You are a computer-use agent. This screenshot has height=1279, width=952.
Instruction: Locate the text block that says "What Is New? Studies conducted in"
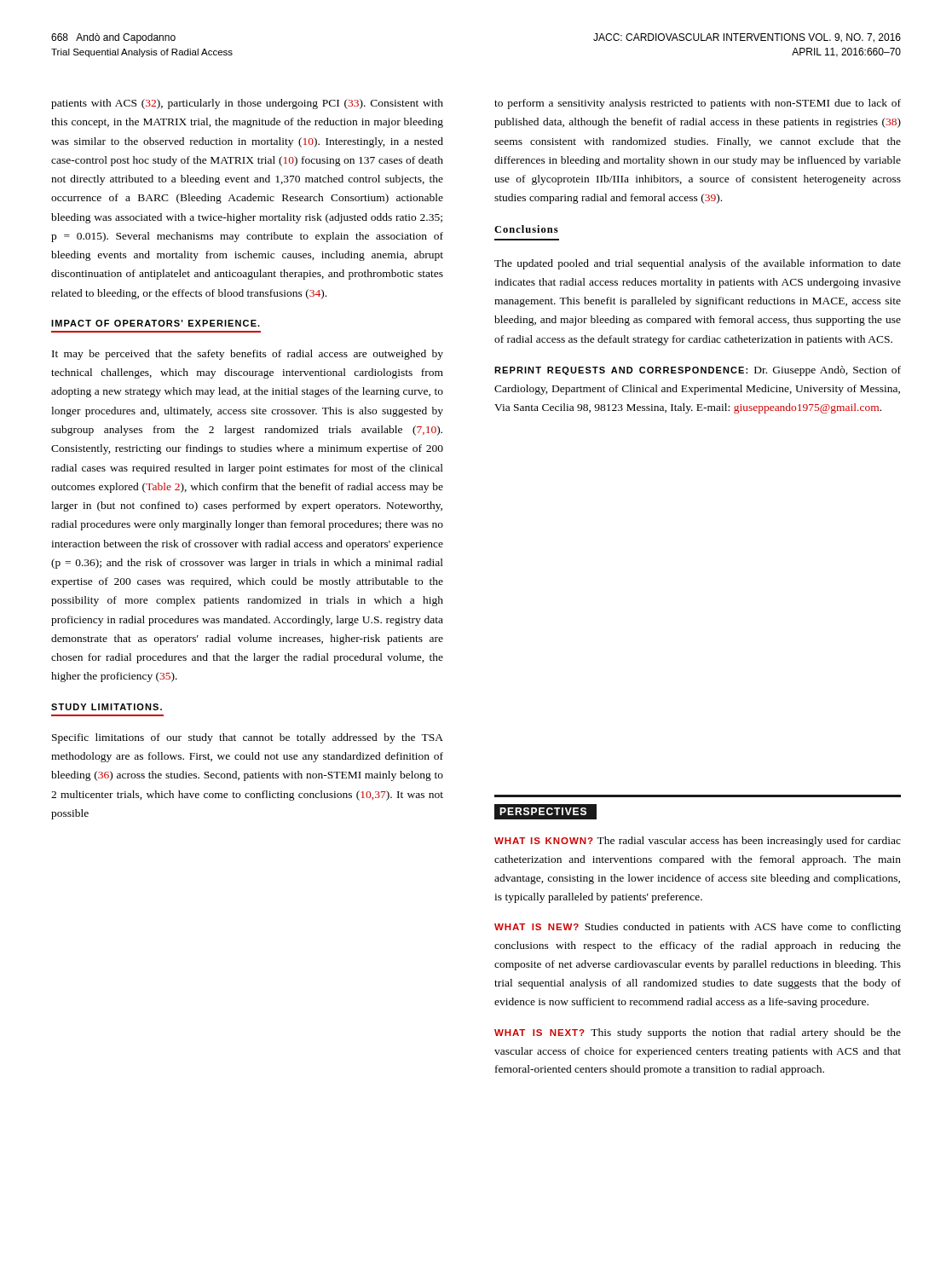click(x=698, y=964)
